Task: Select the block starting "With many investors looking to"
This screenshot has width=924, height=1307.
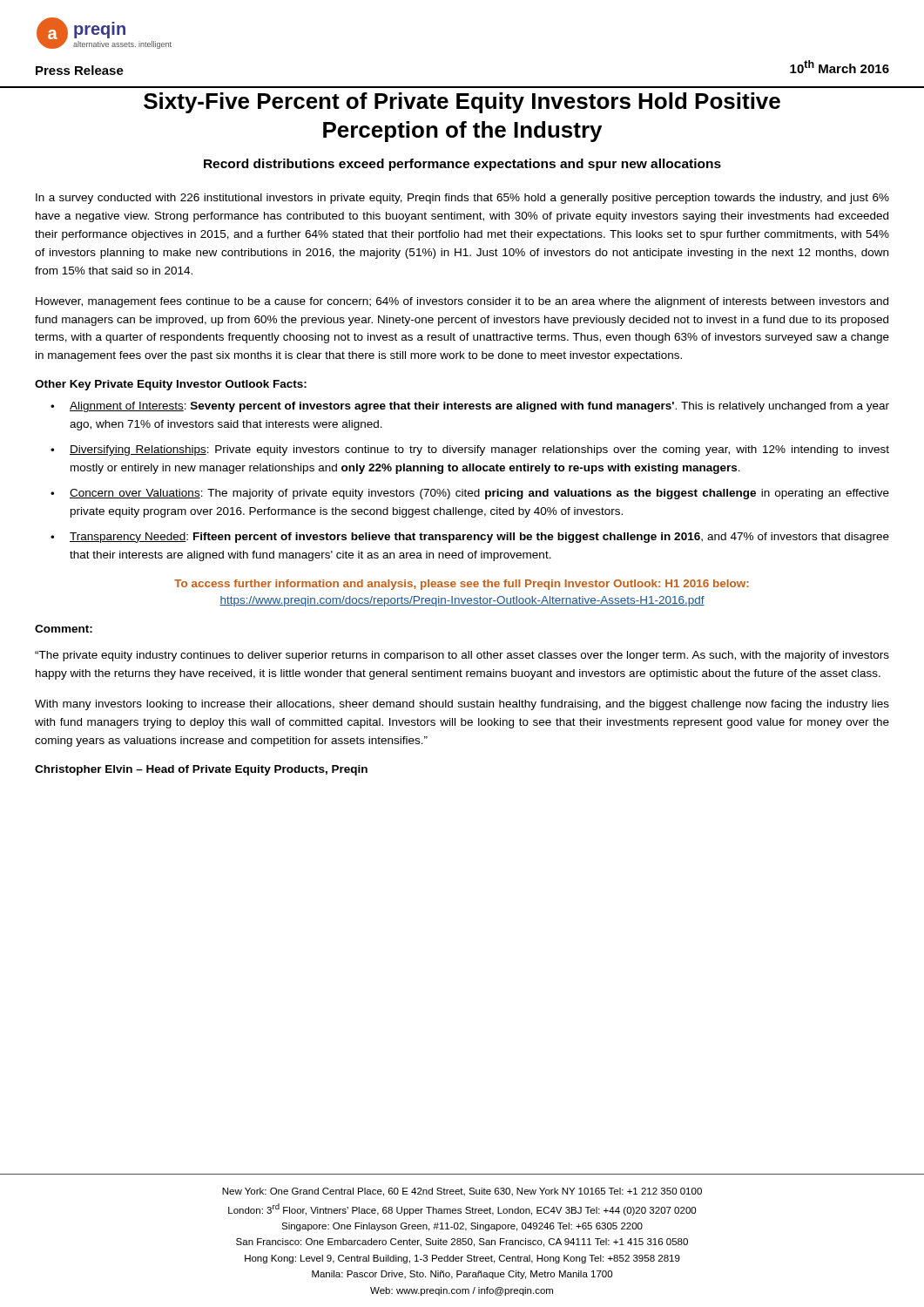Action: [x=462, y=723]
